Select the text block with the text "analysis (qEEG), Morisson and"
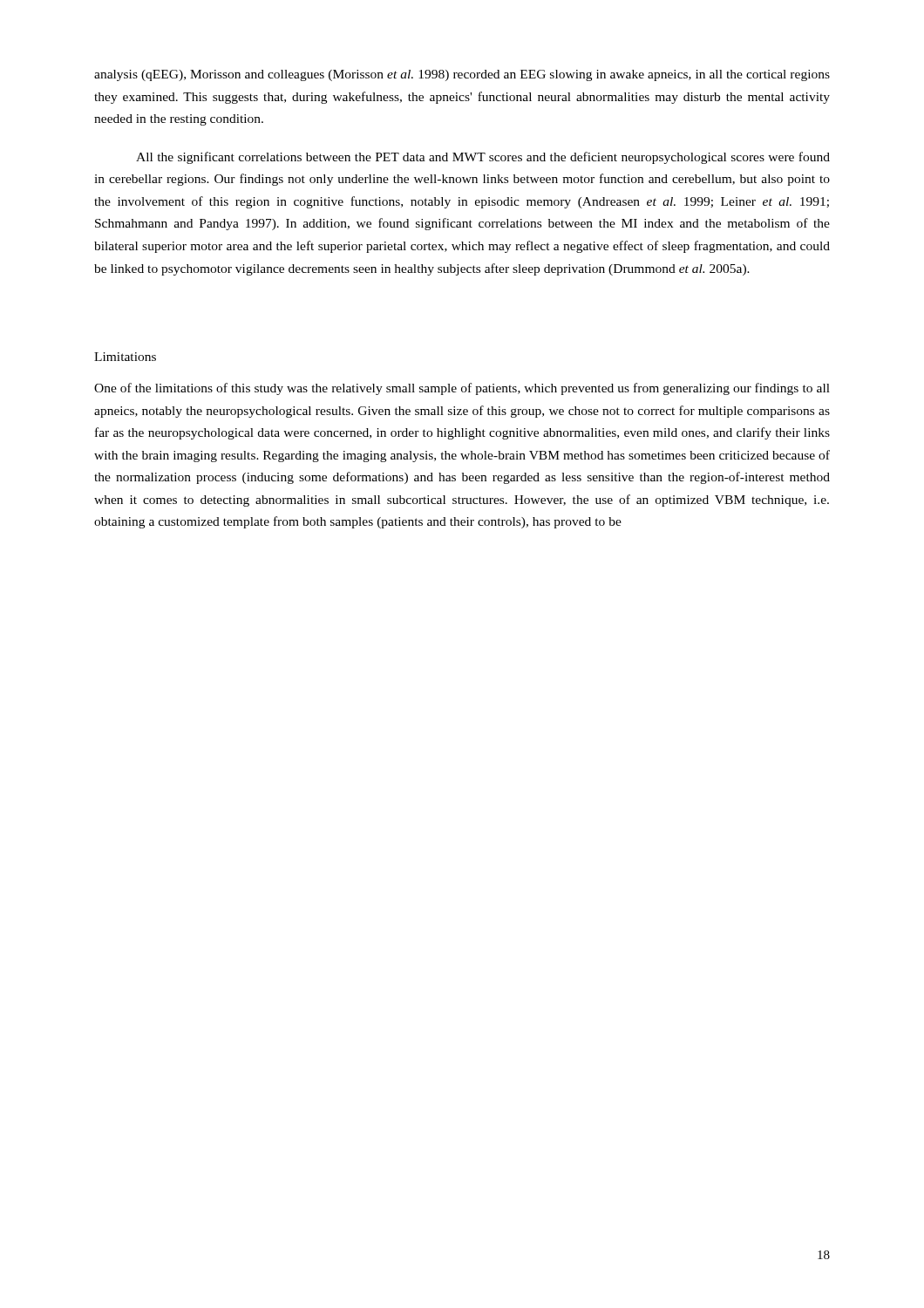 (x=462, y=96)
